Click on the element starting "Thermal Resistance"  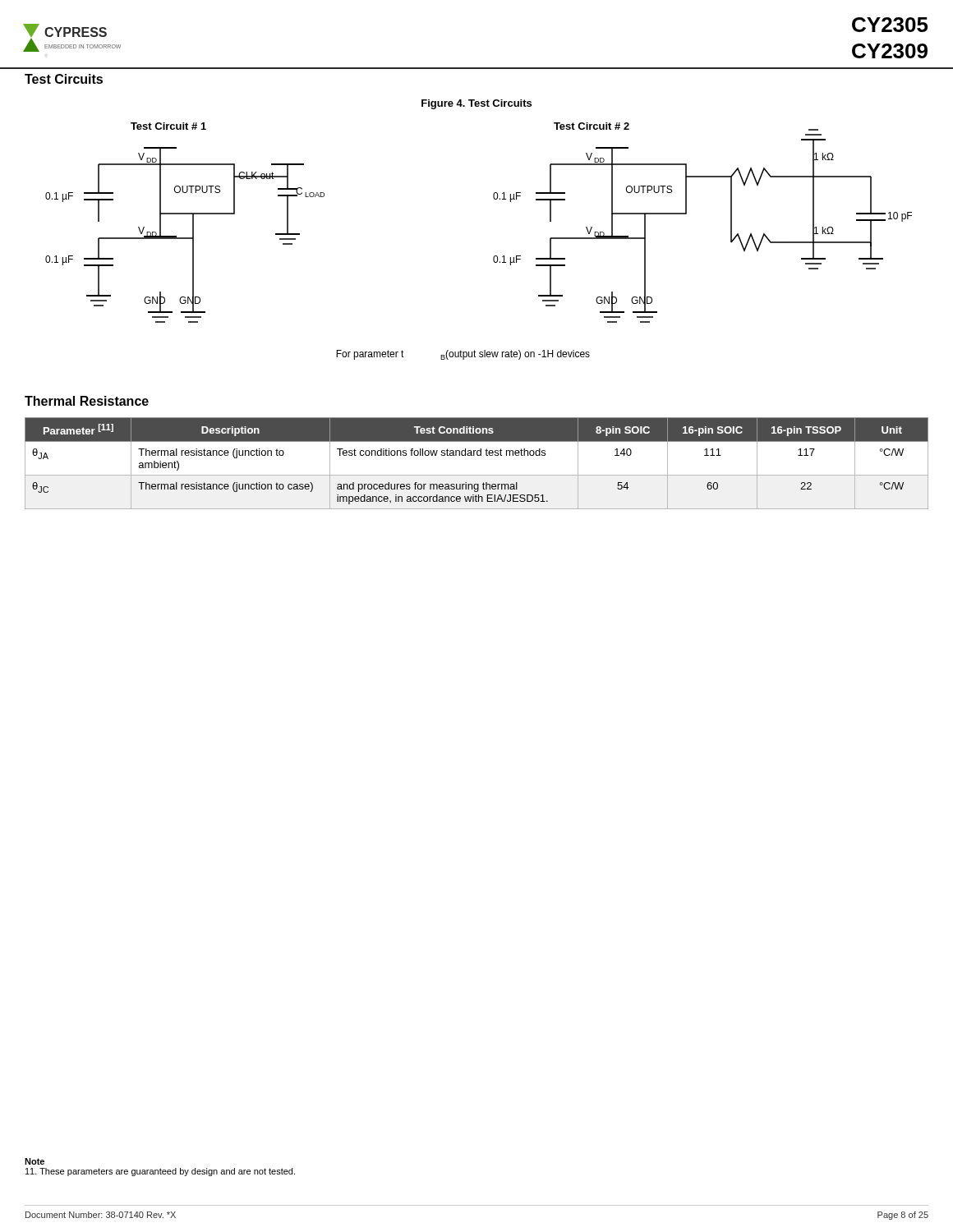tap(87, 401)
